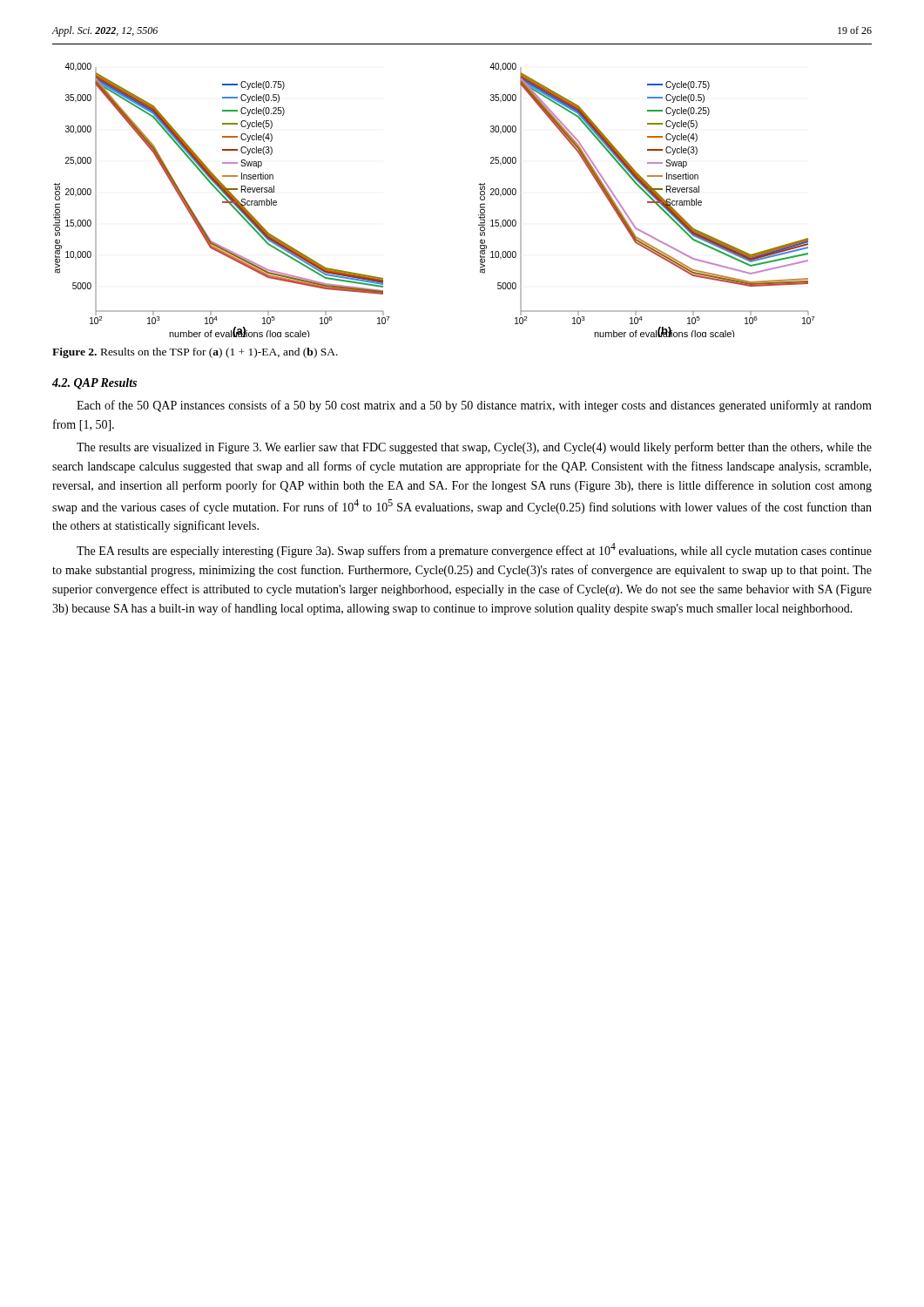Point to the region starting "4.2. QAP Results"
The image size is (924, 1307).
click(x=95, y=383)
